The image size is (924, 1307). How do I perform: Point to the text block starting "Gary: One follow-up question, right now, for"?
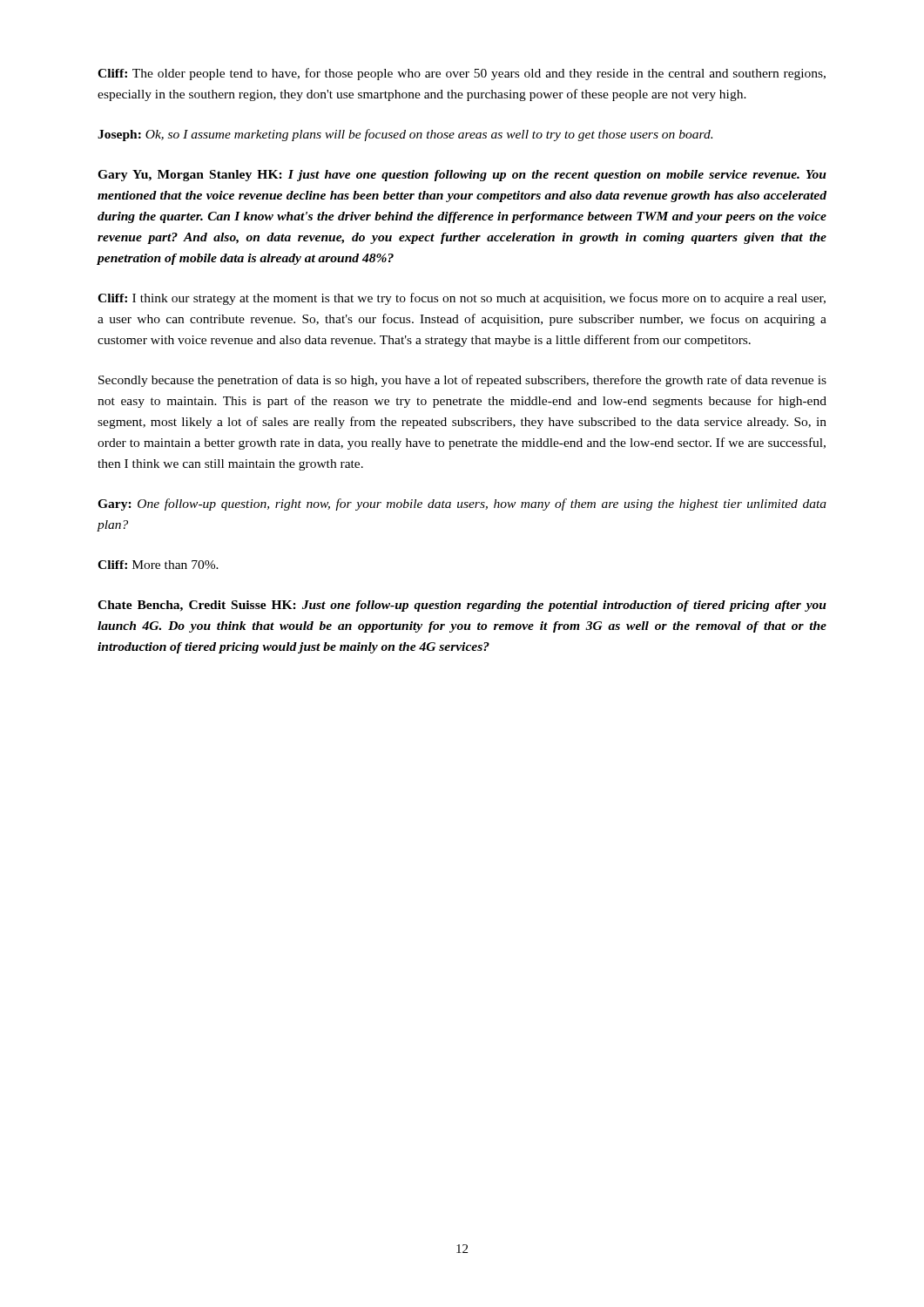pyautogui.click(x=462, y=514)
